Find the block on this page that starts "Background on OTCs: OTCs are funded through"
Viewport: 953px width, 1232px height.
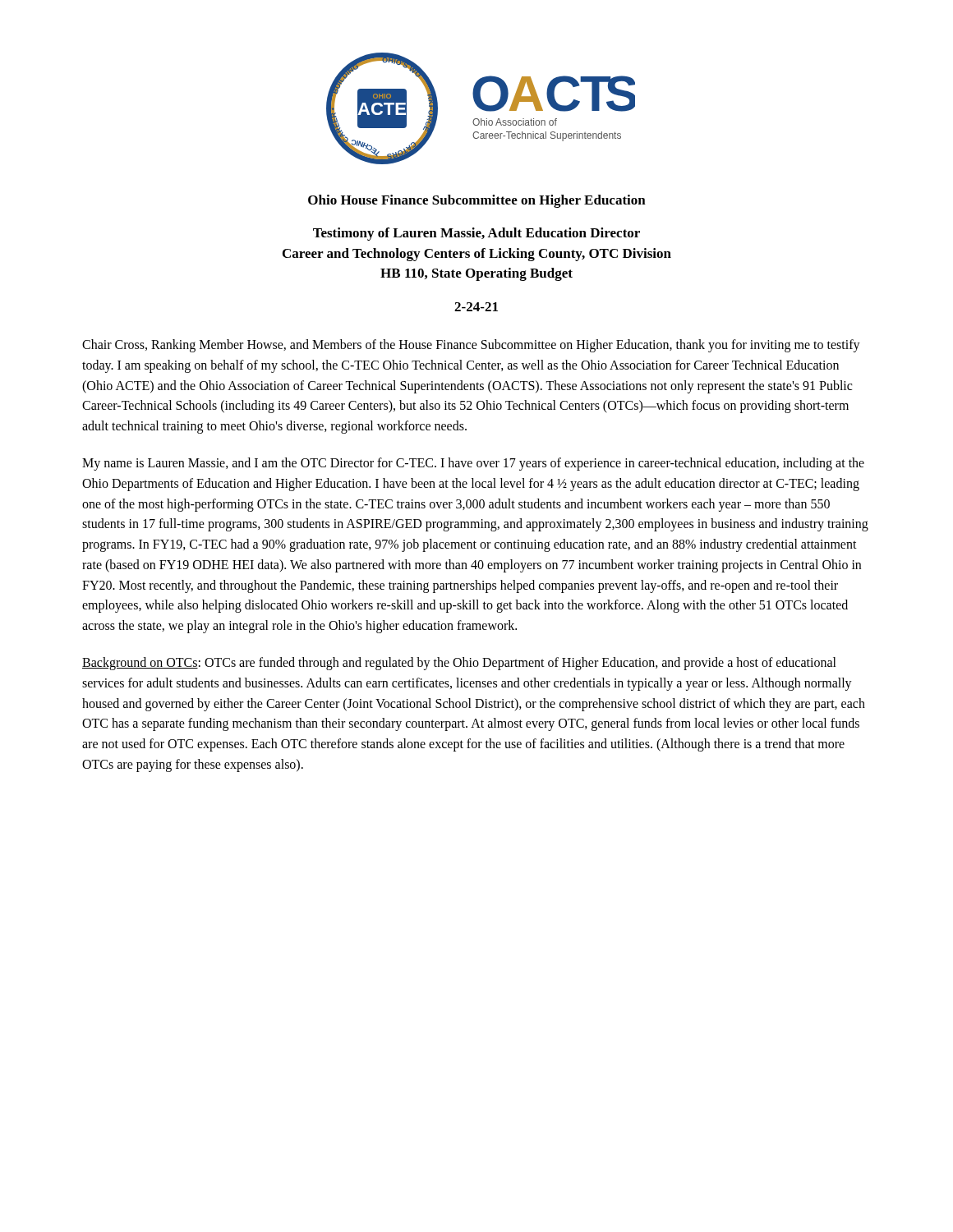[x=476, y=714]
